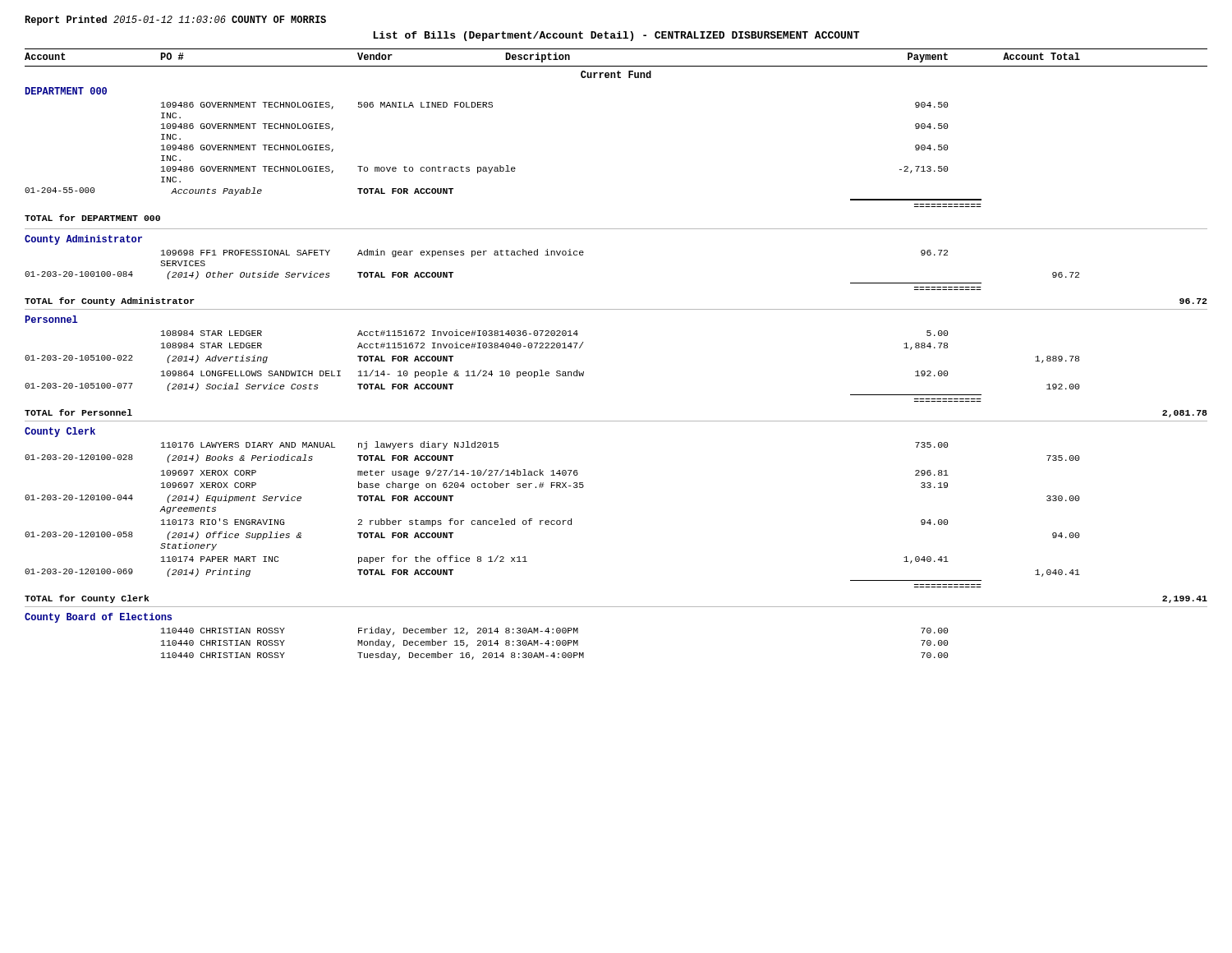Click on the list item that says "109486 GOVERNMENT TECHNOLOGIES, INC. 506 MANILA"
Screen dimensions: 953x1232
click(248, 106)
